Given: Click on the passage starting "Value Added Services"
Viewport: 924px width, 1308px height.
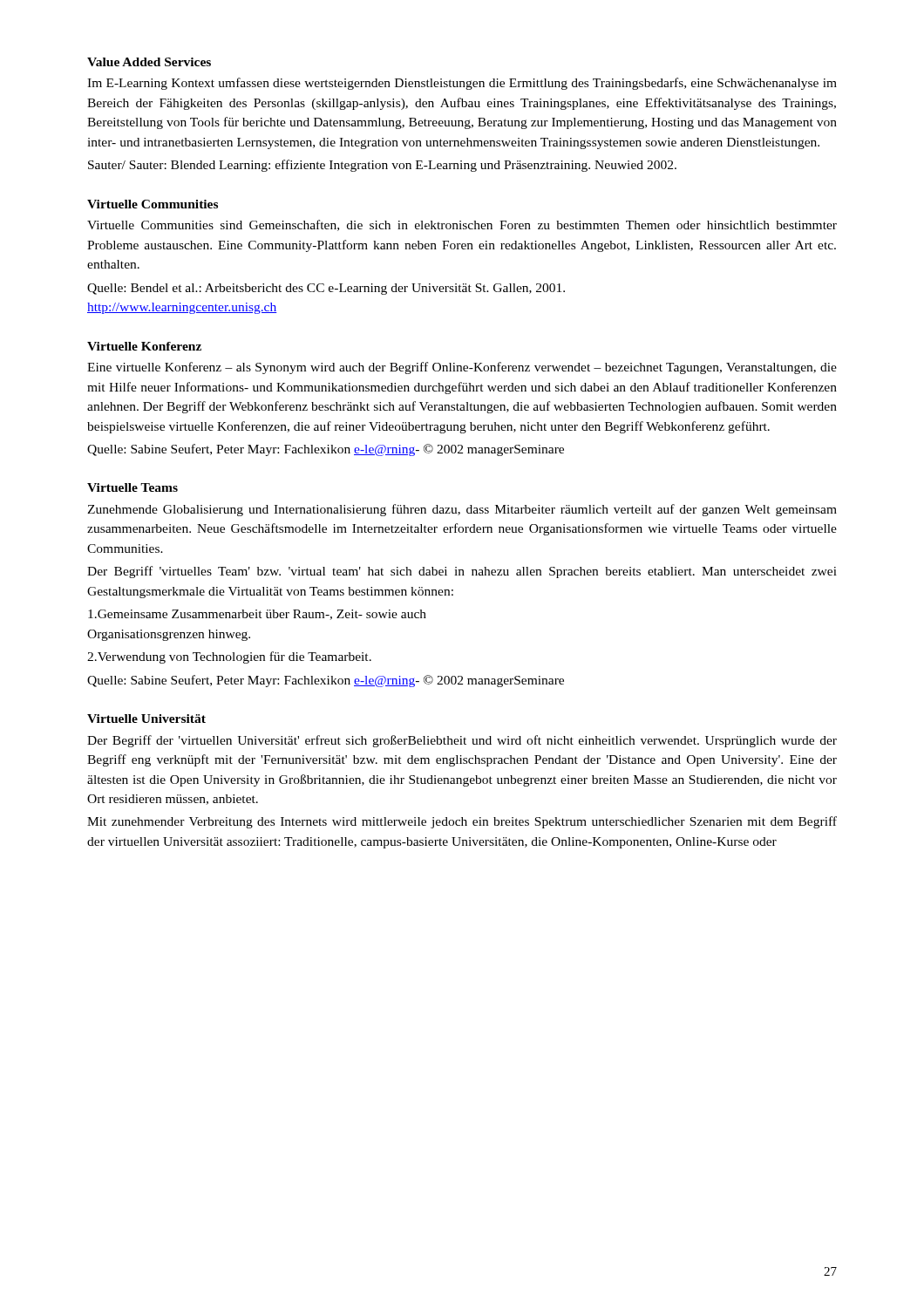Looking at the screenshot, I should pos(149,61).
